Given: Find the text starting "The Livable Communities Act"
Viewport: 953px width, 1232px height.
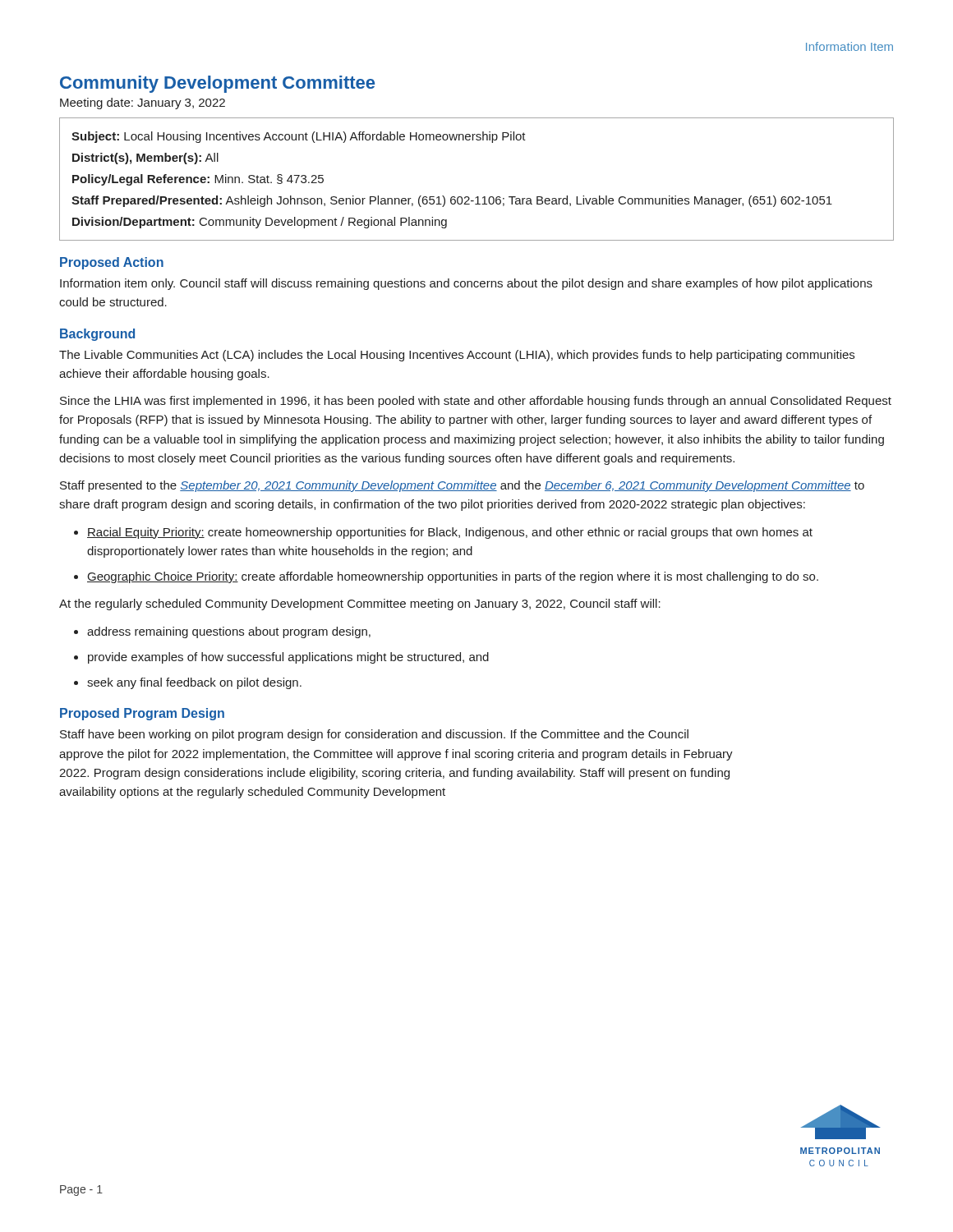Looking at the screenshot, I should pyautogui.click(x=457, y=364).
